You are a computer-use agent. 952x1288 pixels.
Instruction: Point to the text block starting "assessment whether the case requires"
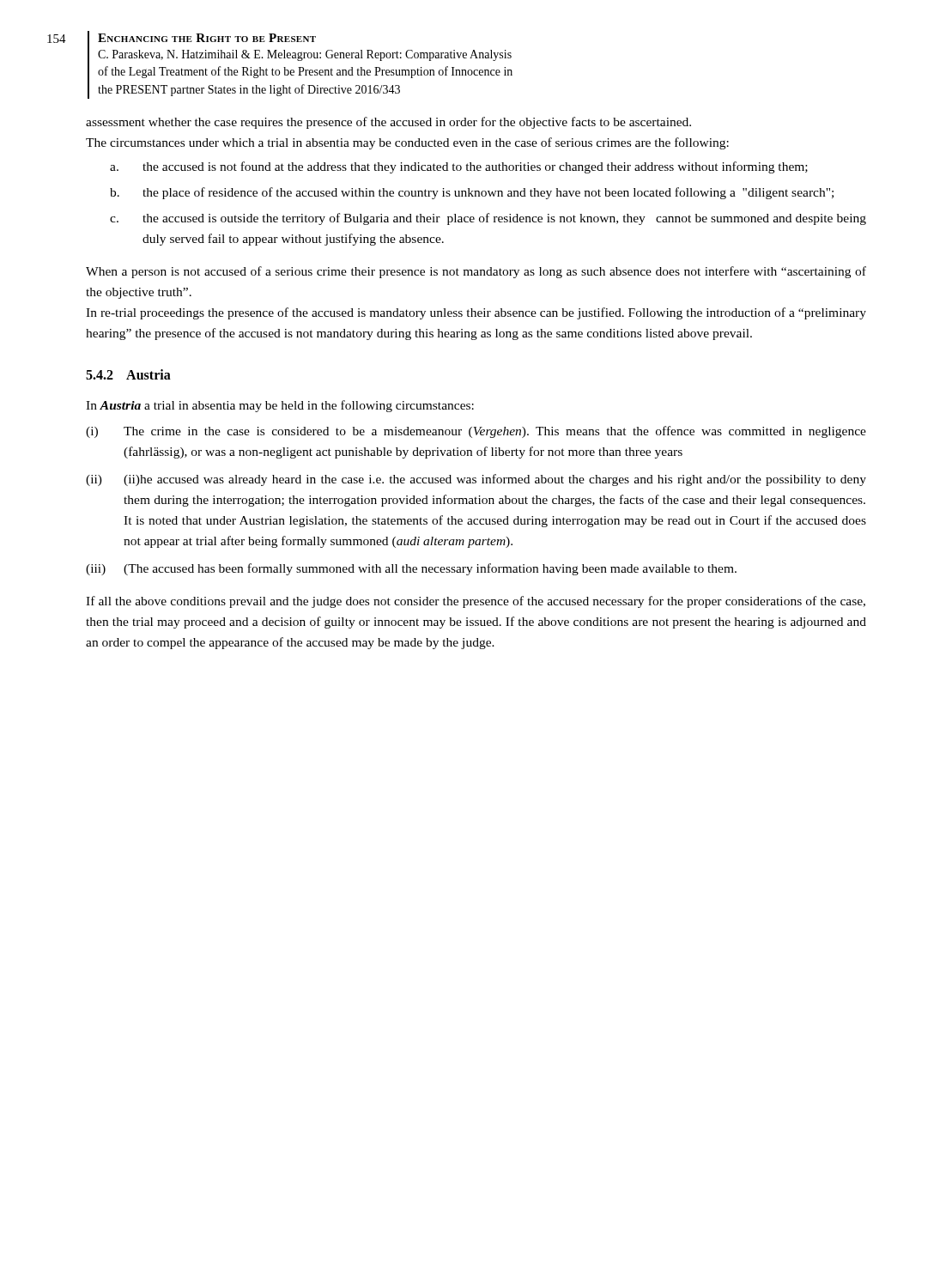(389, 122)
